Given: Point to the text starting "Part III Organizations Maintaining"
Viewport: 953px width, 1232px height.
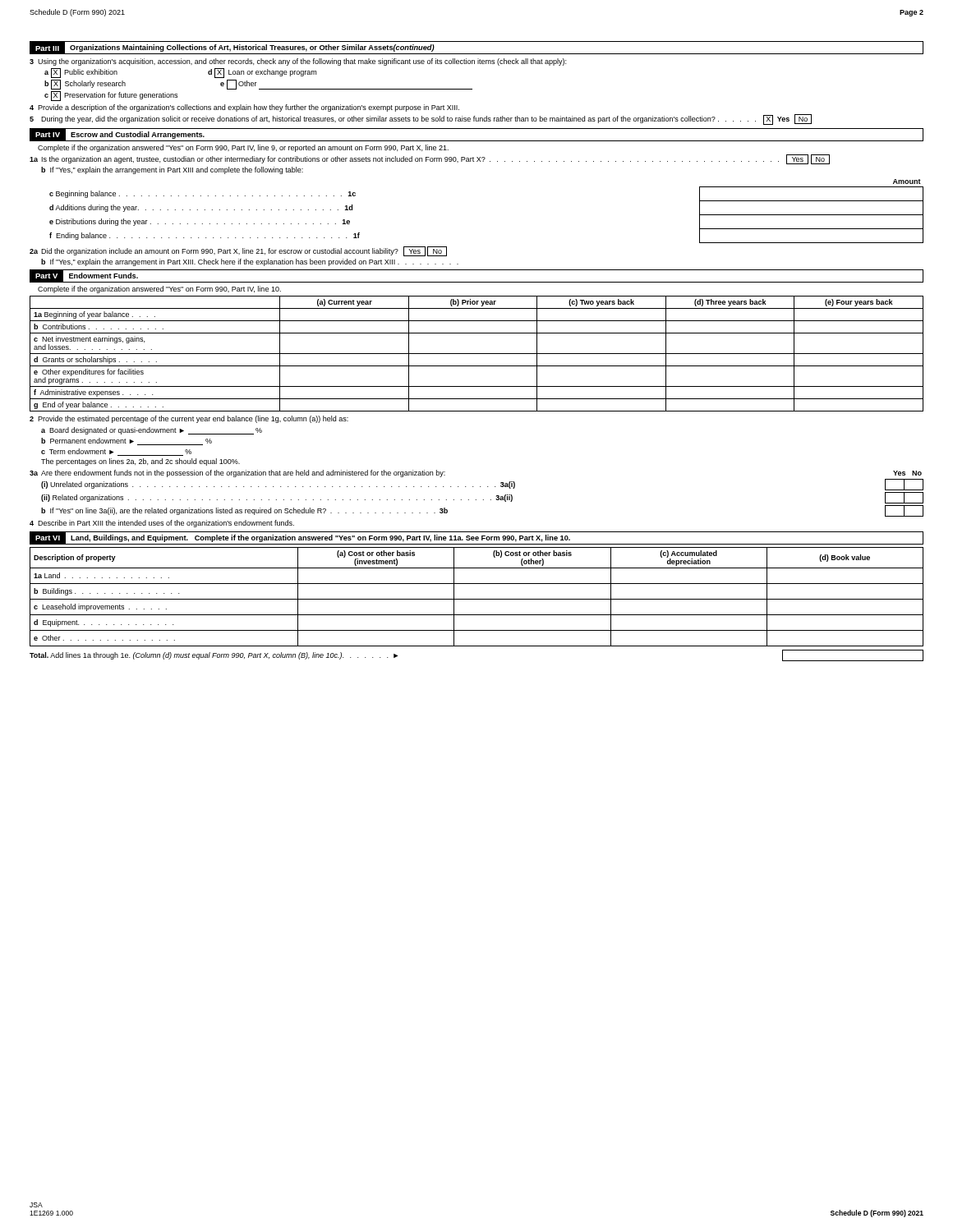Looking at the screenshot, I should 476,48.
